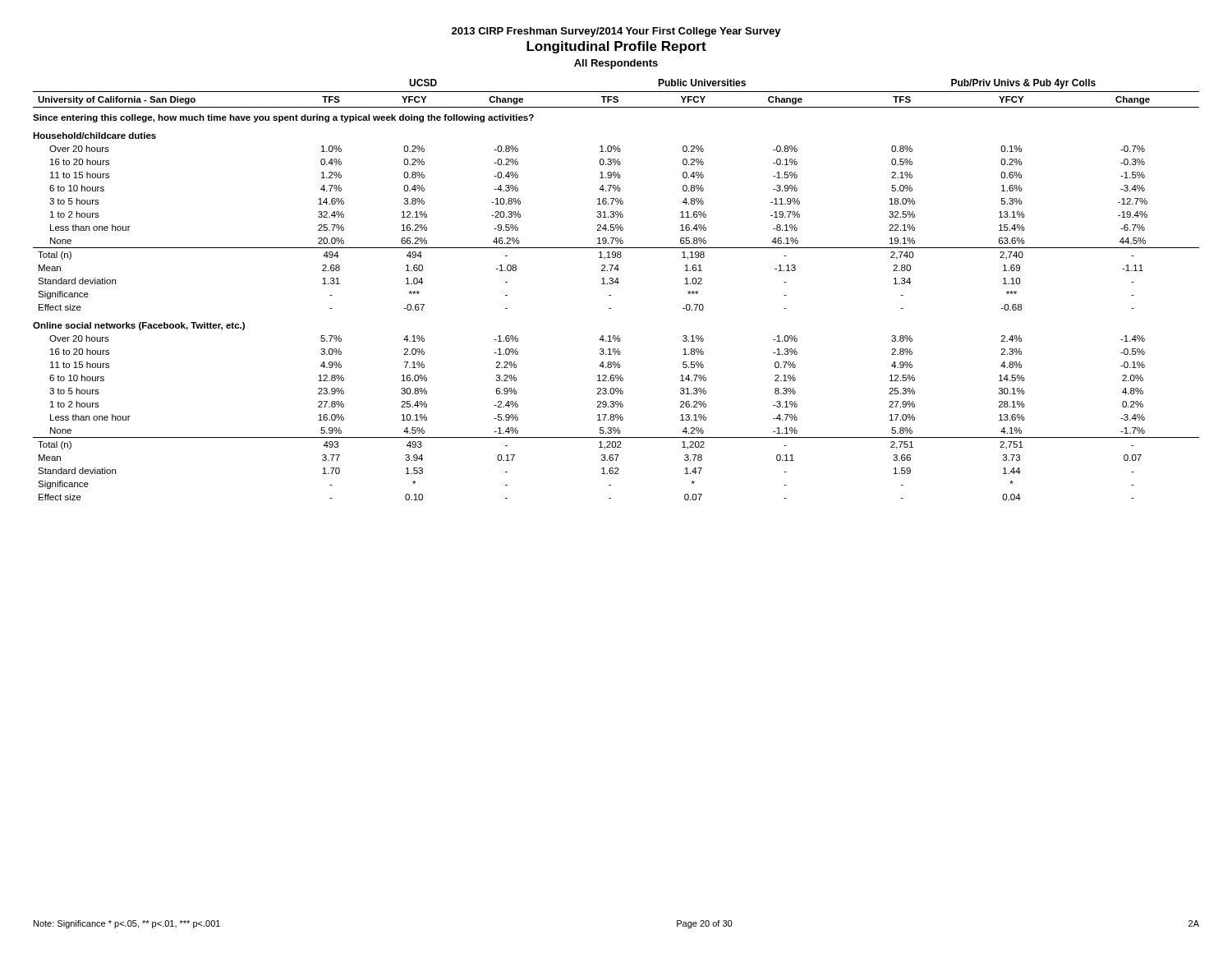Locate a table
1232x953 pixels.
(616, 290)
